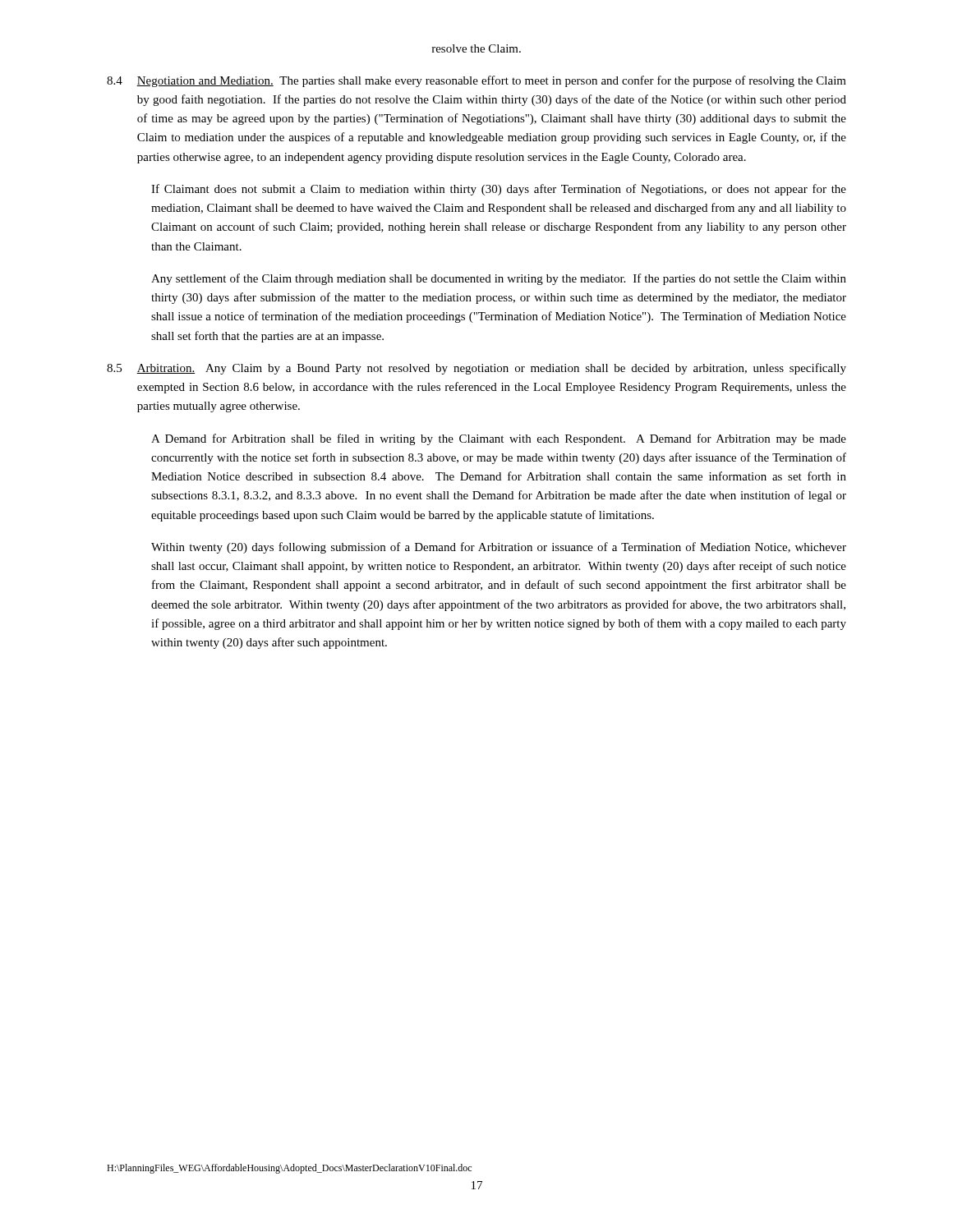Locate the block of text that opens with "Within twenty (20) days"
953x1232 pixels.
499,595
